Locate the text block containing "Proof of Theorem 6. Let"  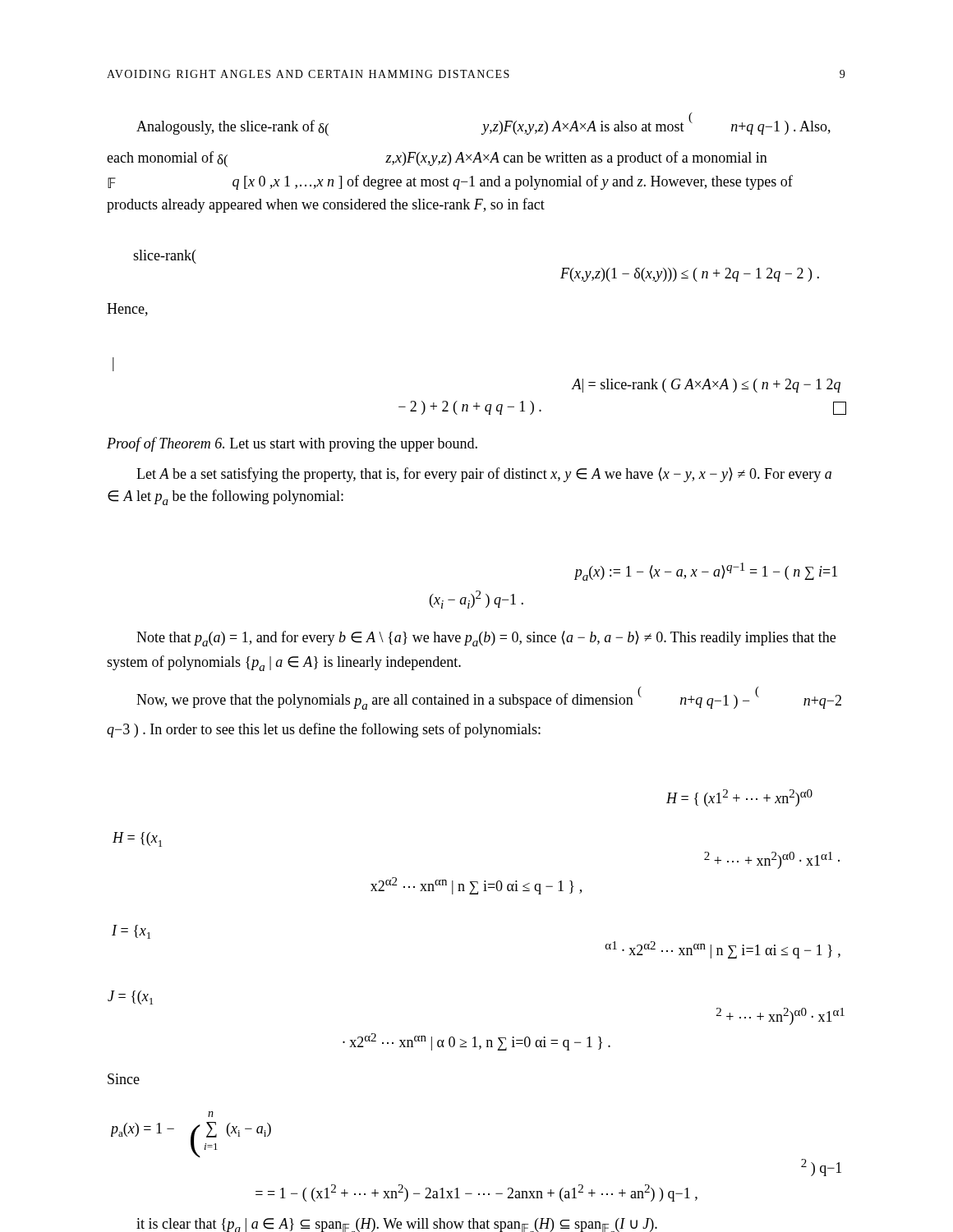[x=476, y=471]
